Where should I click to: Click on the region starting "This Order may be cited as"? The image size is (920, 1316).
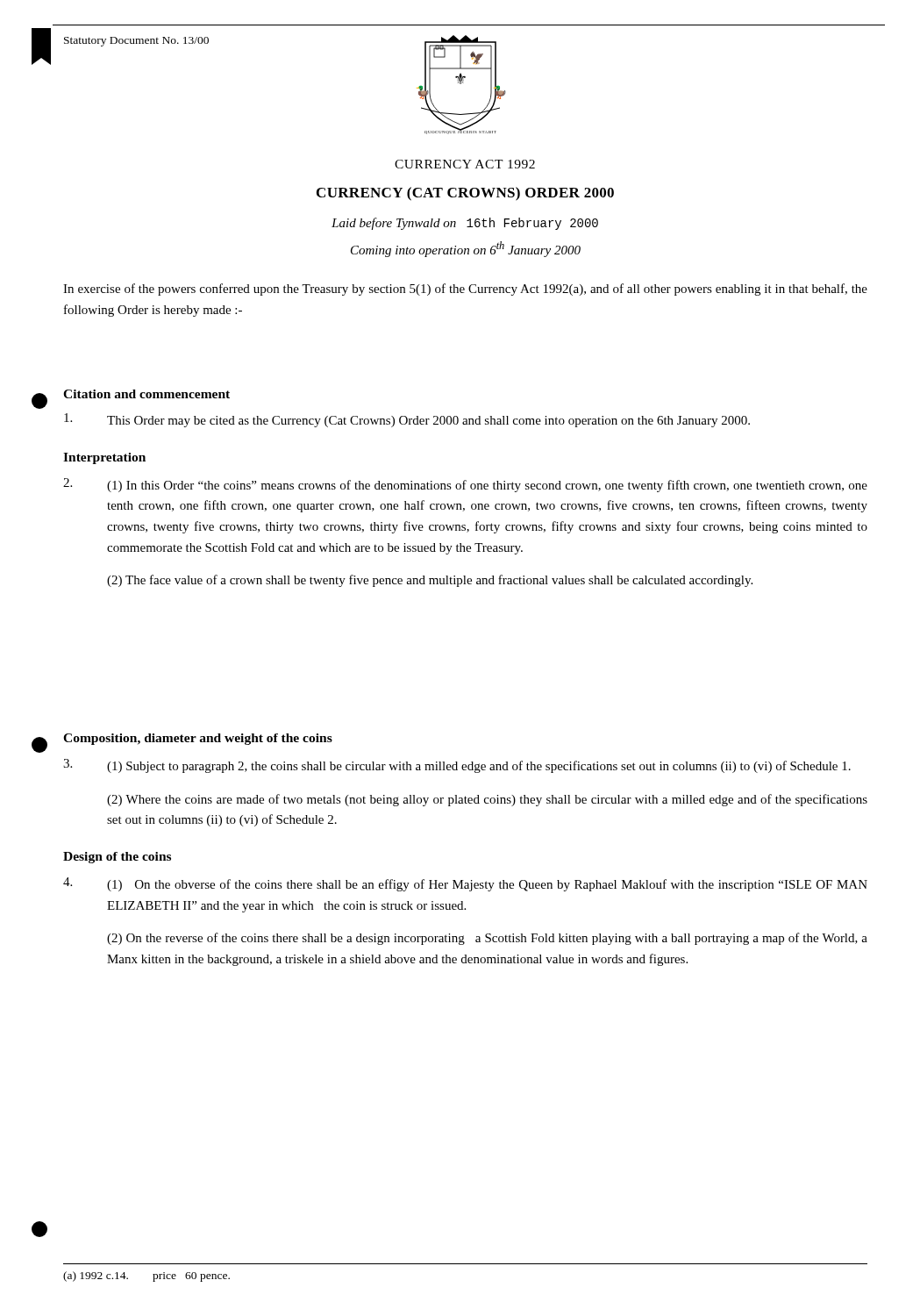point(465,421)
